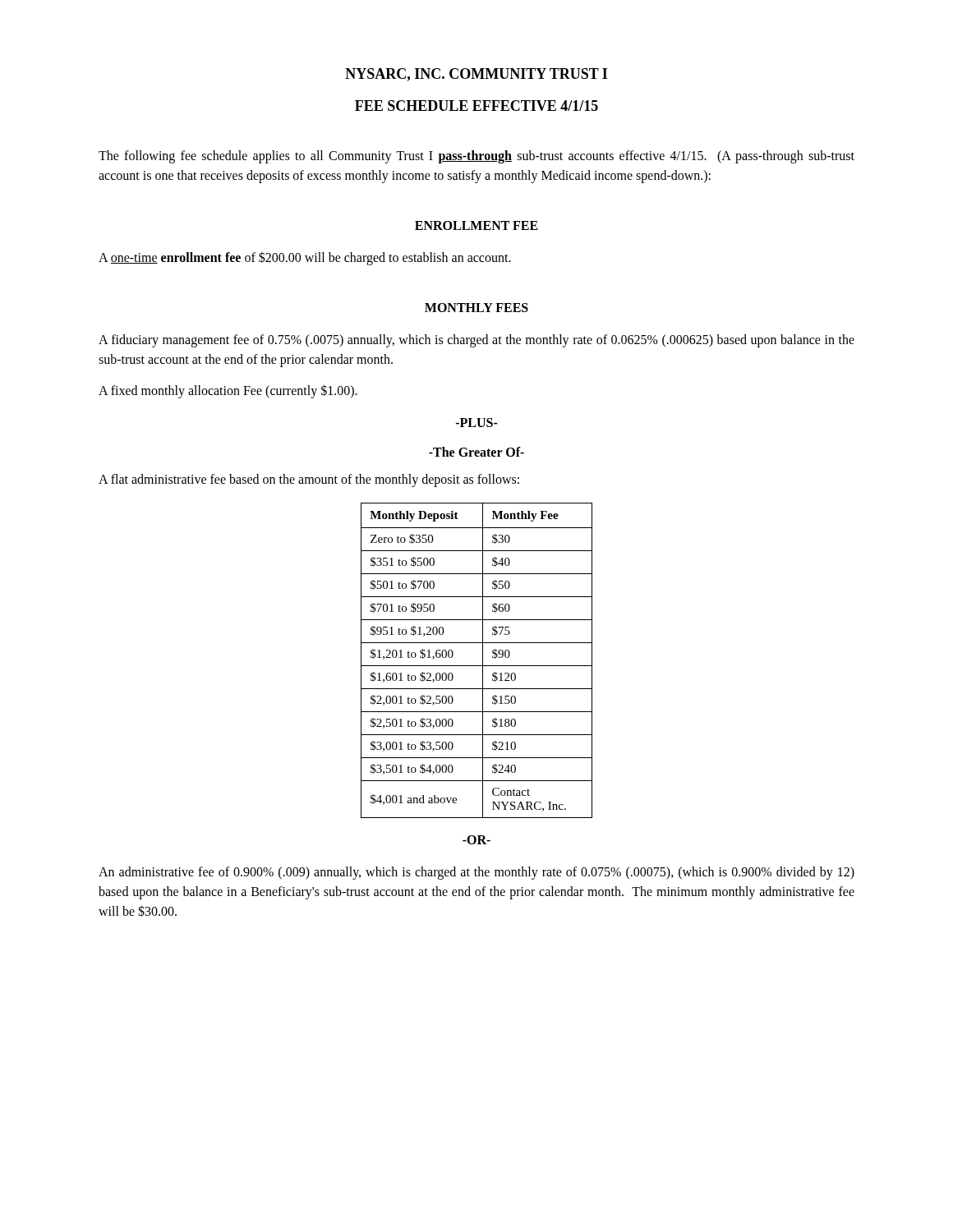This screenshot has width=953, height=1232.
Task: Locate the passage starting "MONTHLY FEES"
Action: pos(476,308)
